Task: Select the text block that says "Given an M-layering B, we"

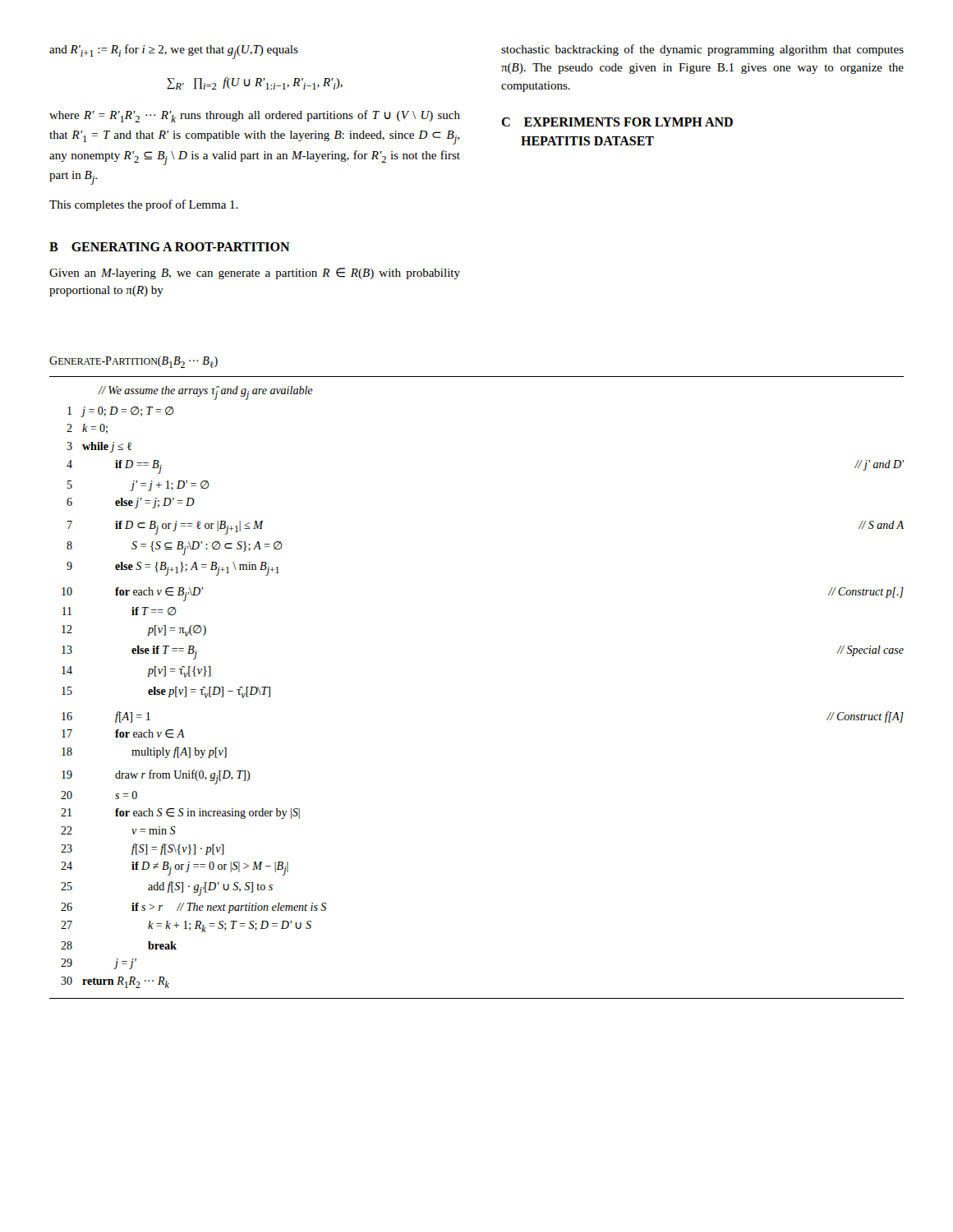Action: (255, 281)
